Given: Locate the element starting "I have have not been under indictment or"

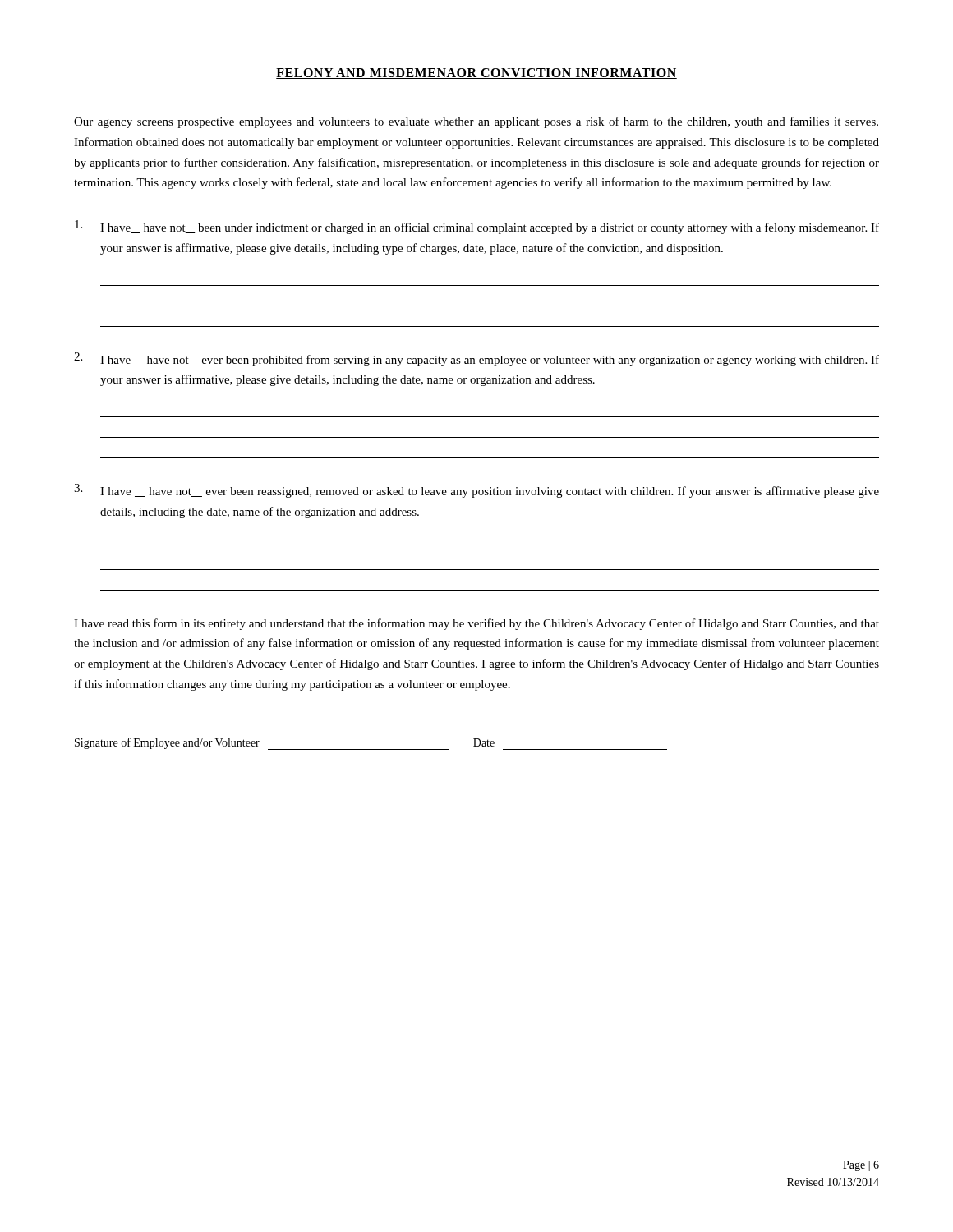Looking at the screenshot, I should 477,227.
